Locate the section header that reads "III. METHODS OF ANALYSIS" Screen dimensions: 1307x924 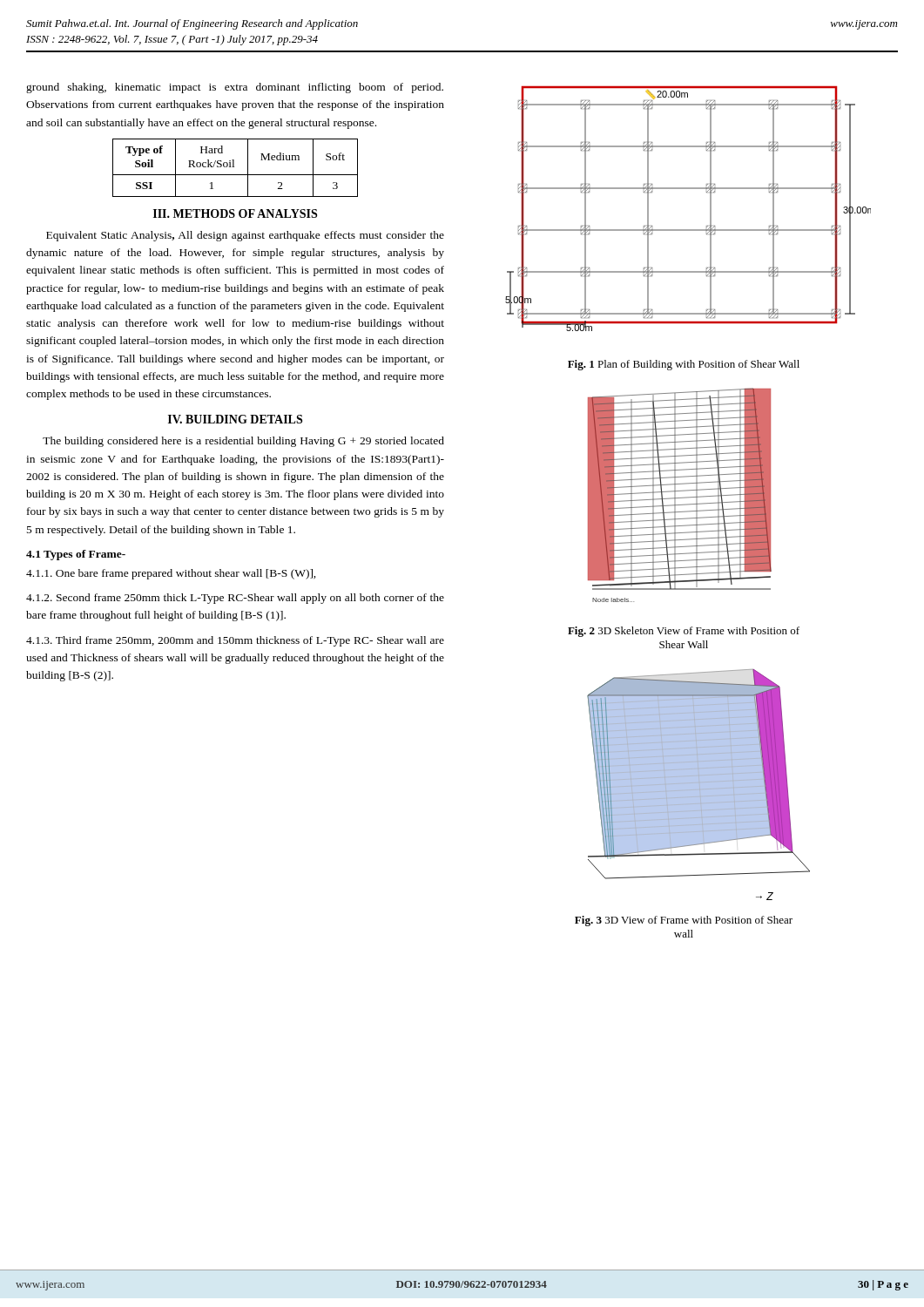235,214
